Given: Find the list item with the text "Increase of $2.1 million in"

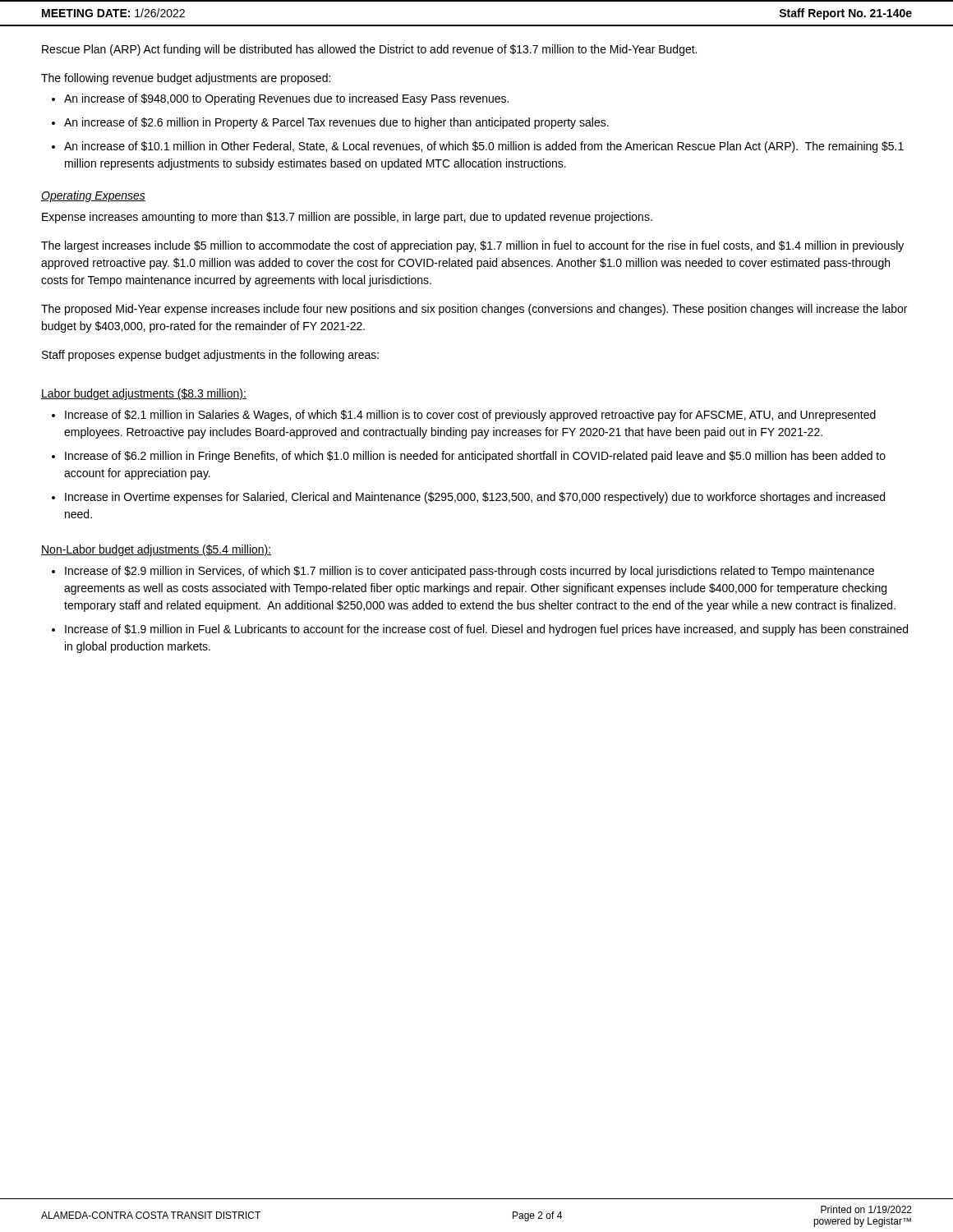Looking at the screenshot, I should click(x=470, y=423).
